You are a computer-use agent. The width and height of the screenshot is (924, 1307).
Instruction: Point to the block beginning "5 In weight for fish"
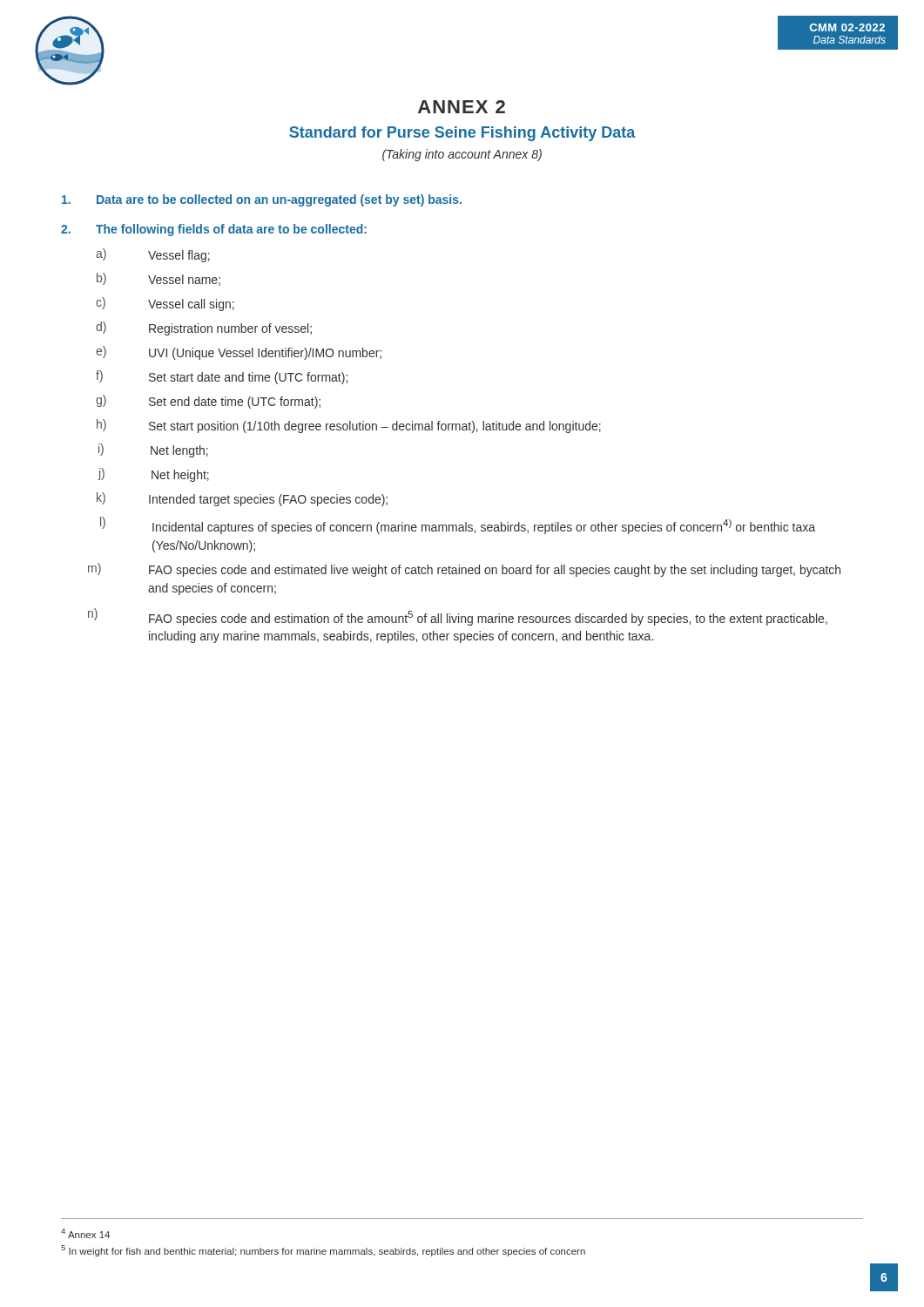click(323, 1250)
